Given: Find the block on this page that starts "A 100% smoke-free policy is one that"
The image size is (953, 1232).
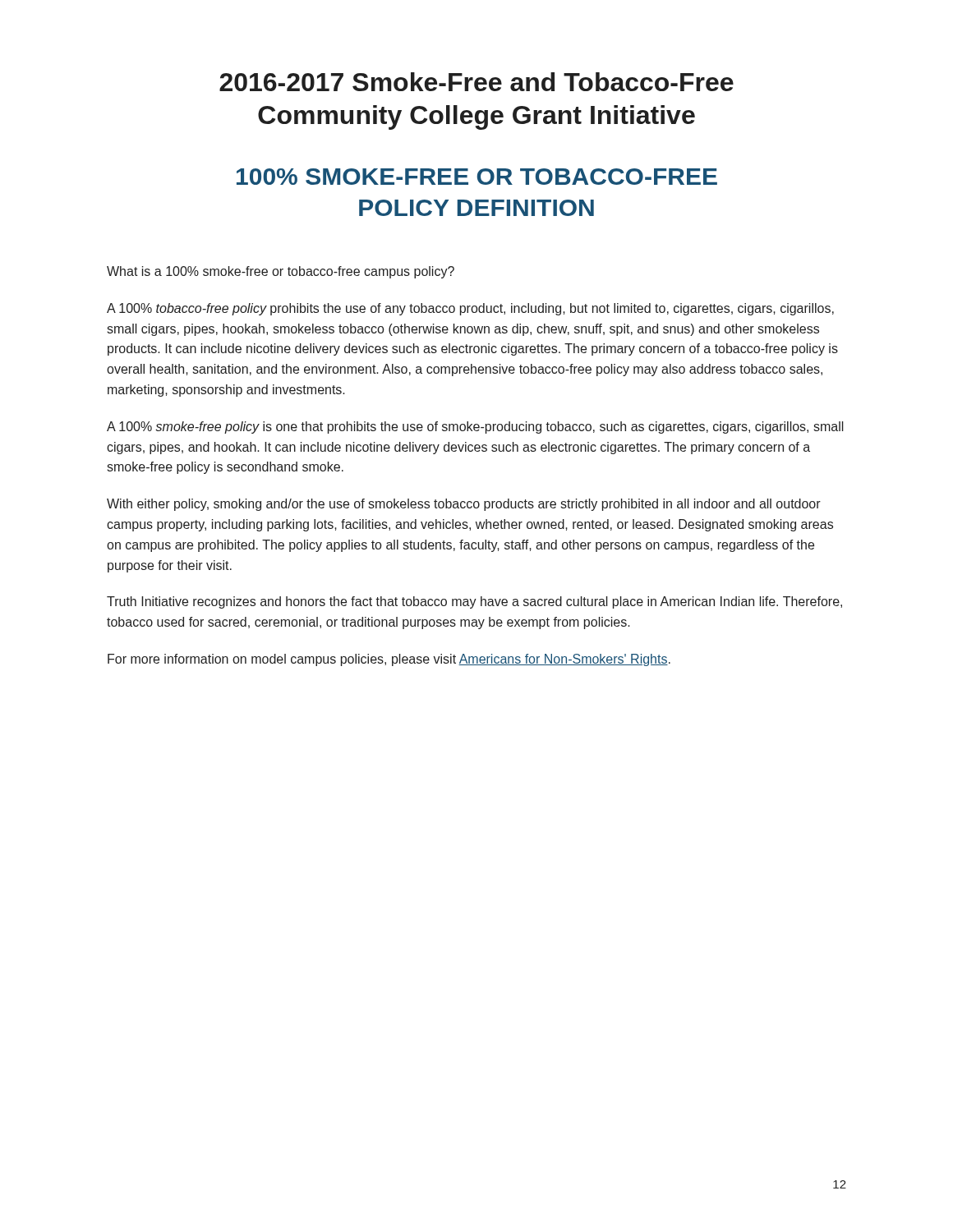Looking at the screenshot, I should (475, 447).
